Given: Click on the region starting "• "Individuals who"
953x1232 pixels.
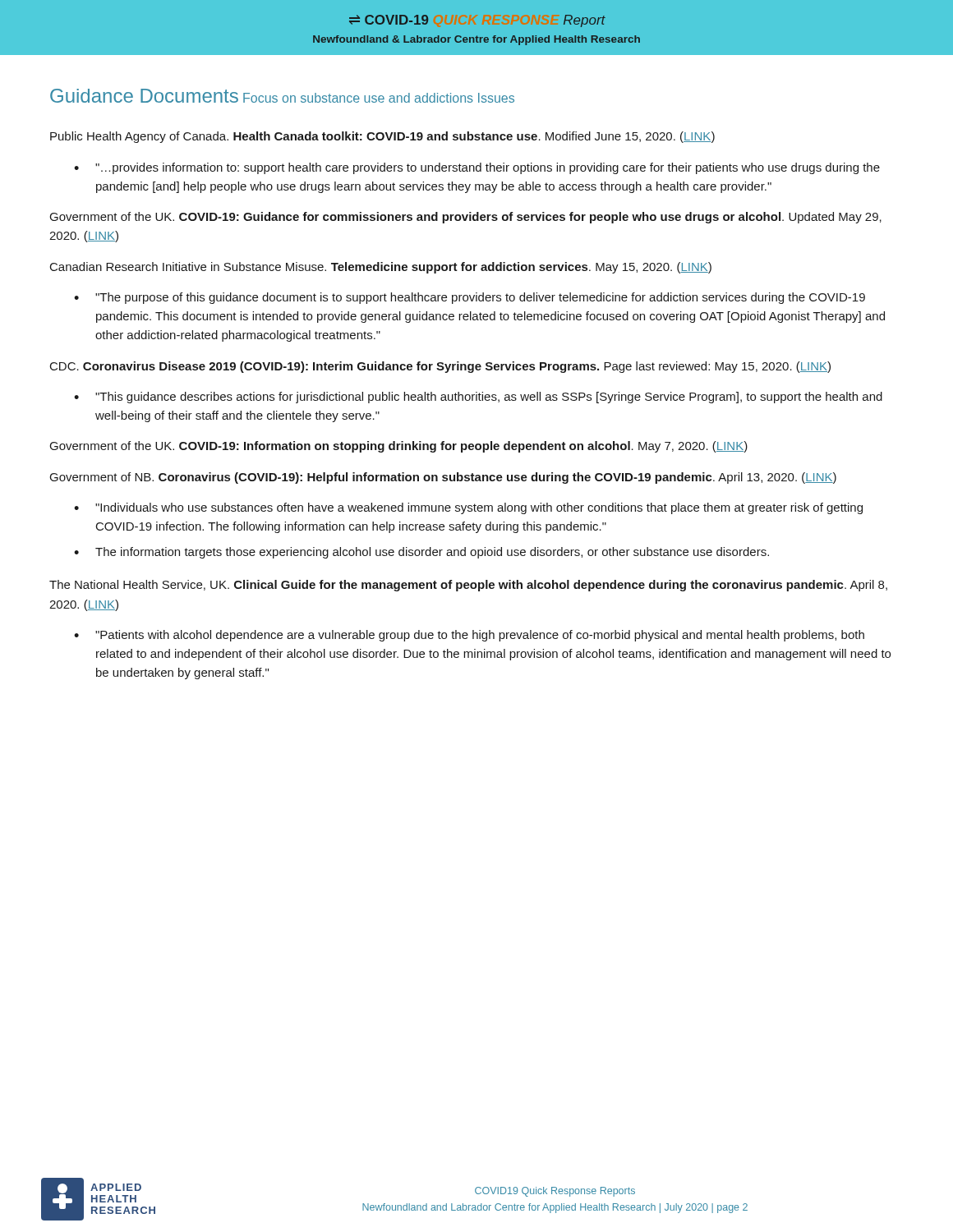Looking at the screenshot, I should 489,517.
